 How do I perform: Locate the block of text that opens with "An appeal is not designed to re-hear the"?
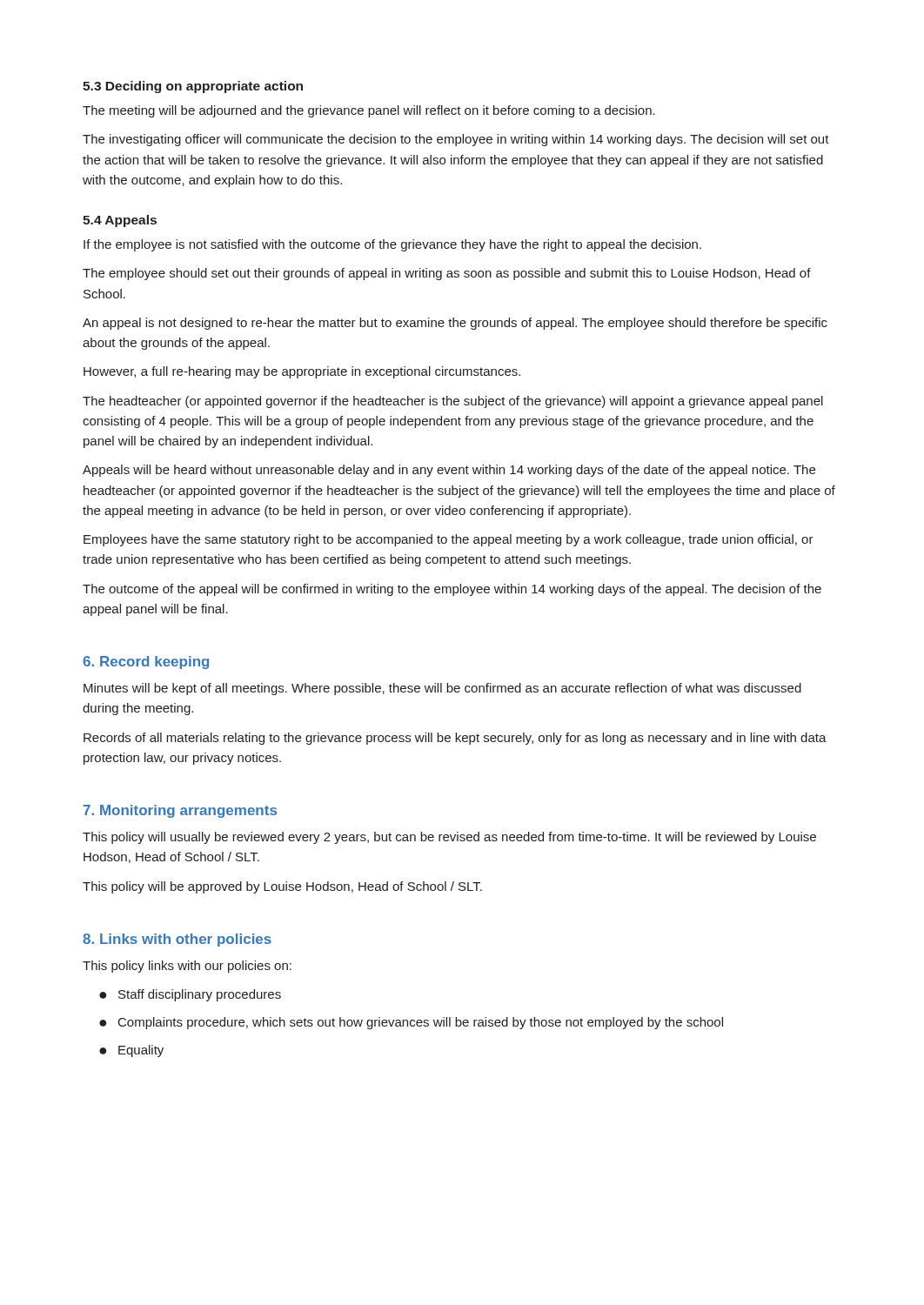coord(455,332)
